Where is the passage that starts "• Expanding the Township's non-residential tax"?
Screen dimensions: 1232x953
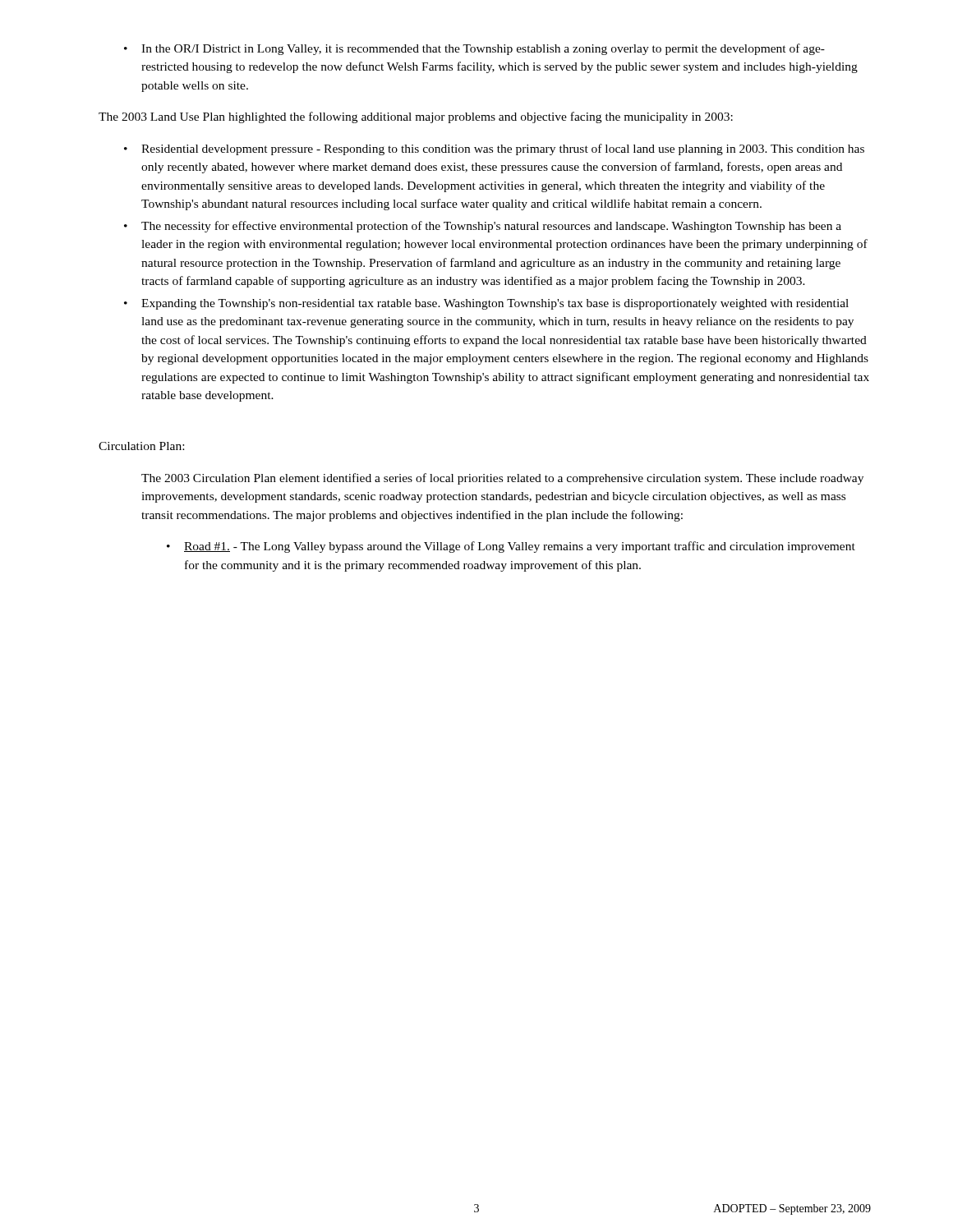point(497,349)
